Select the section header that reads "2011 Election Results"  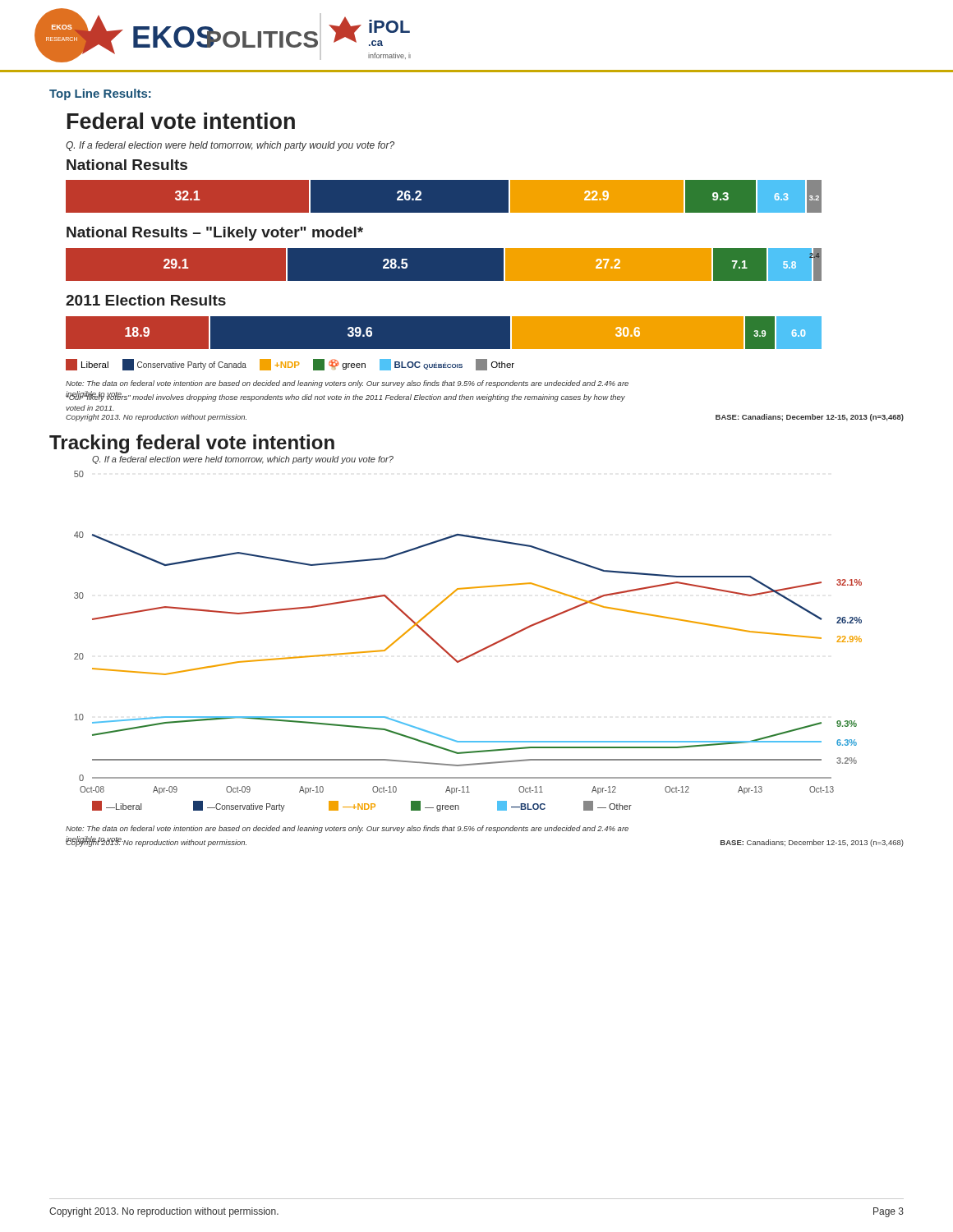pyautogui.click(x=146, y=300)
